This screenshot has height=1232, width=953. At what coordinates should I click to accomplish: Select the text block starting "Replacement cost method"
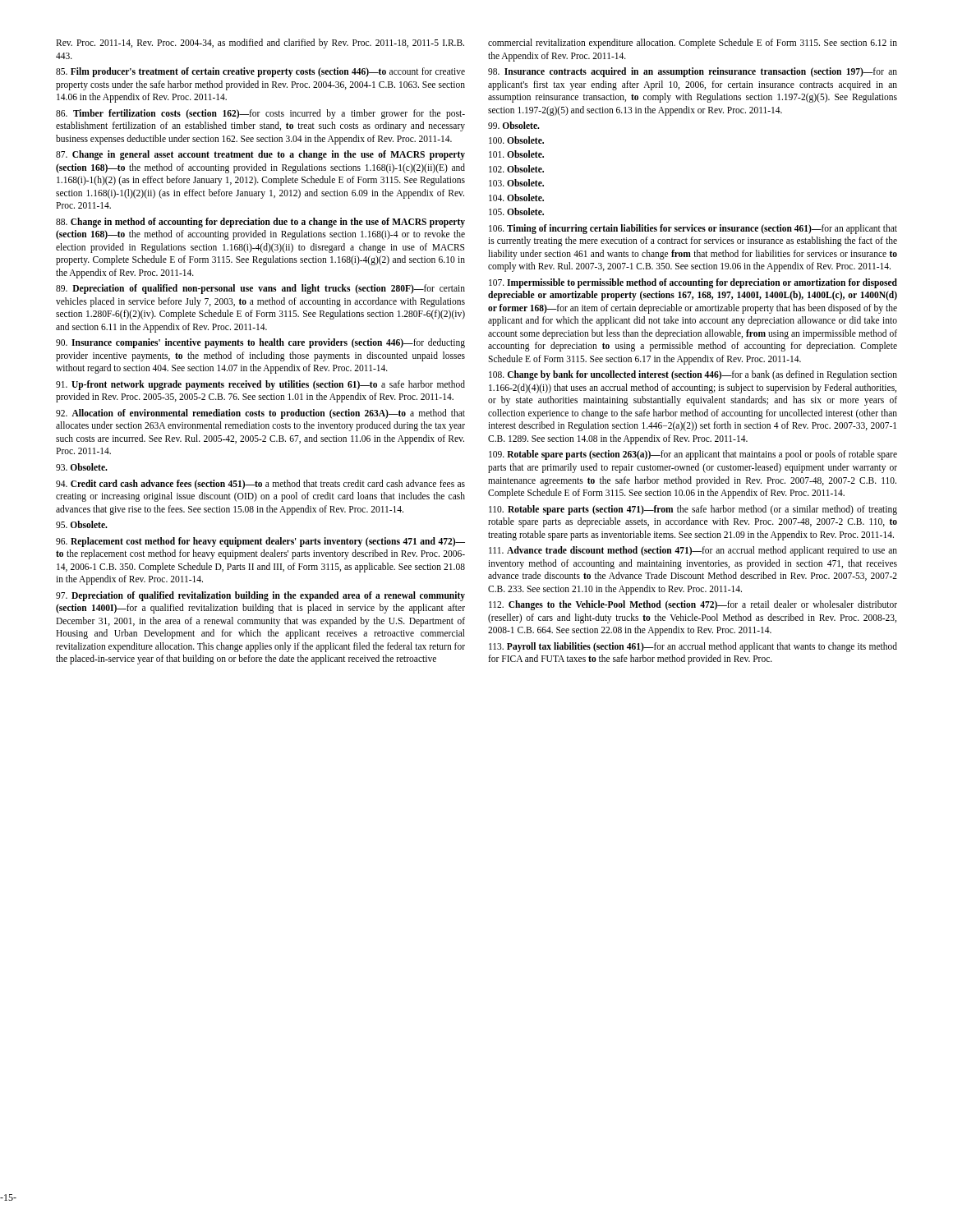click(260, 561)
